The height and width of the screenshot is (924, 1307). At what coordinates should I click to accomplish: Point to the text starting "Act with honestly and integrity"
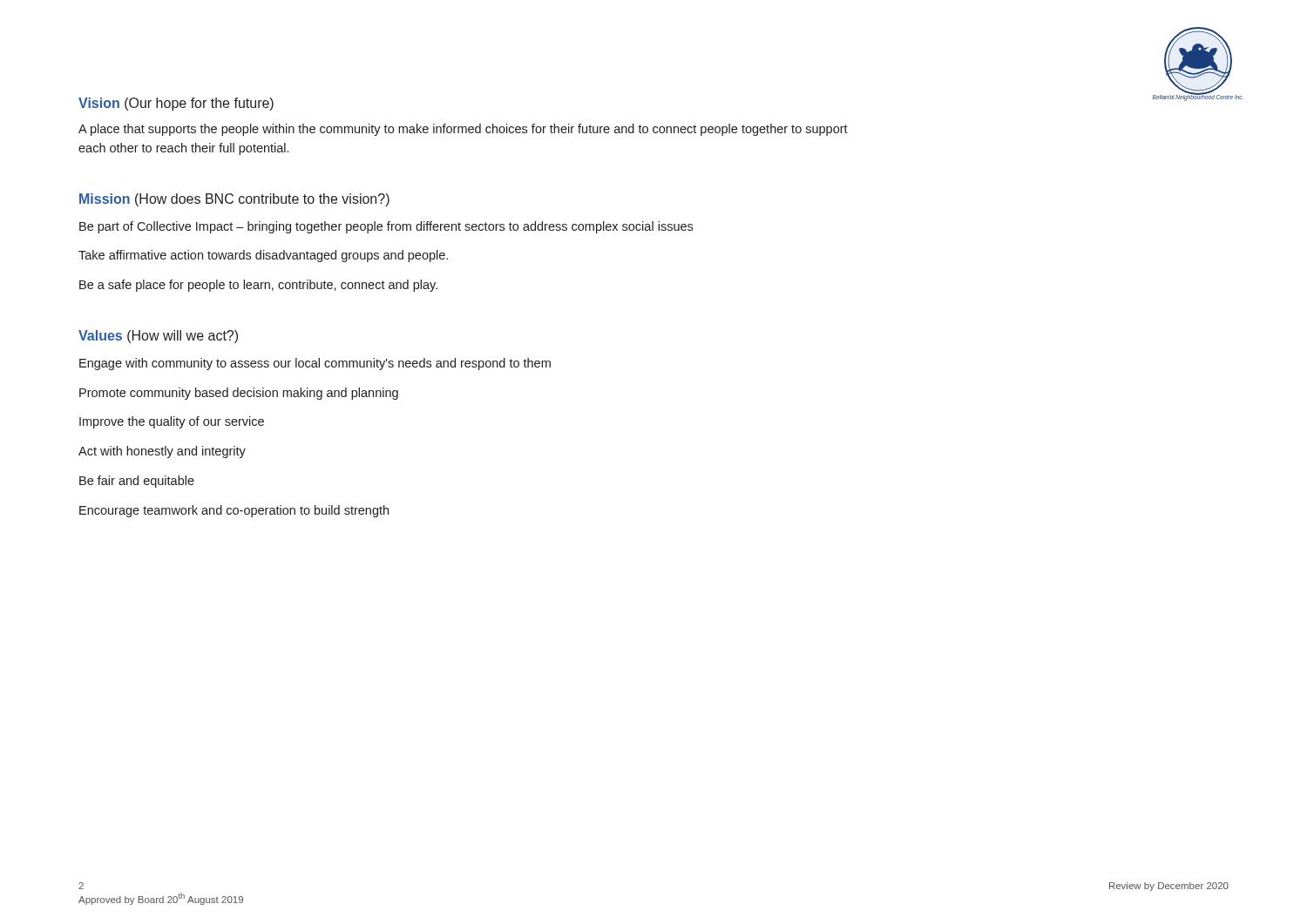point(162,451)
